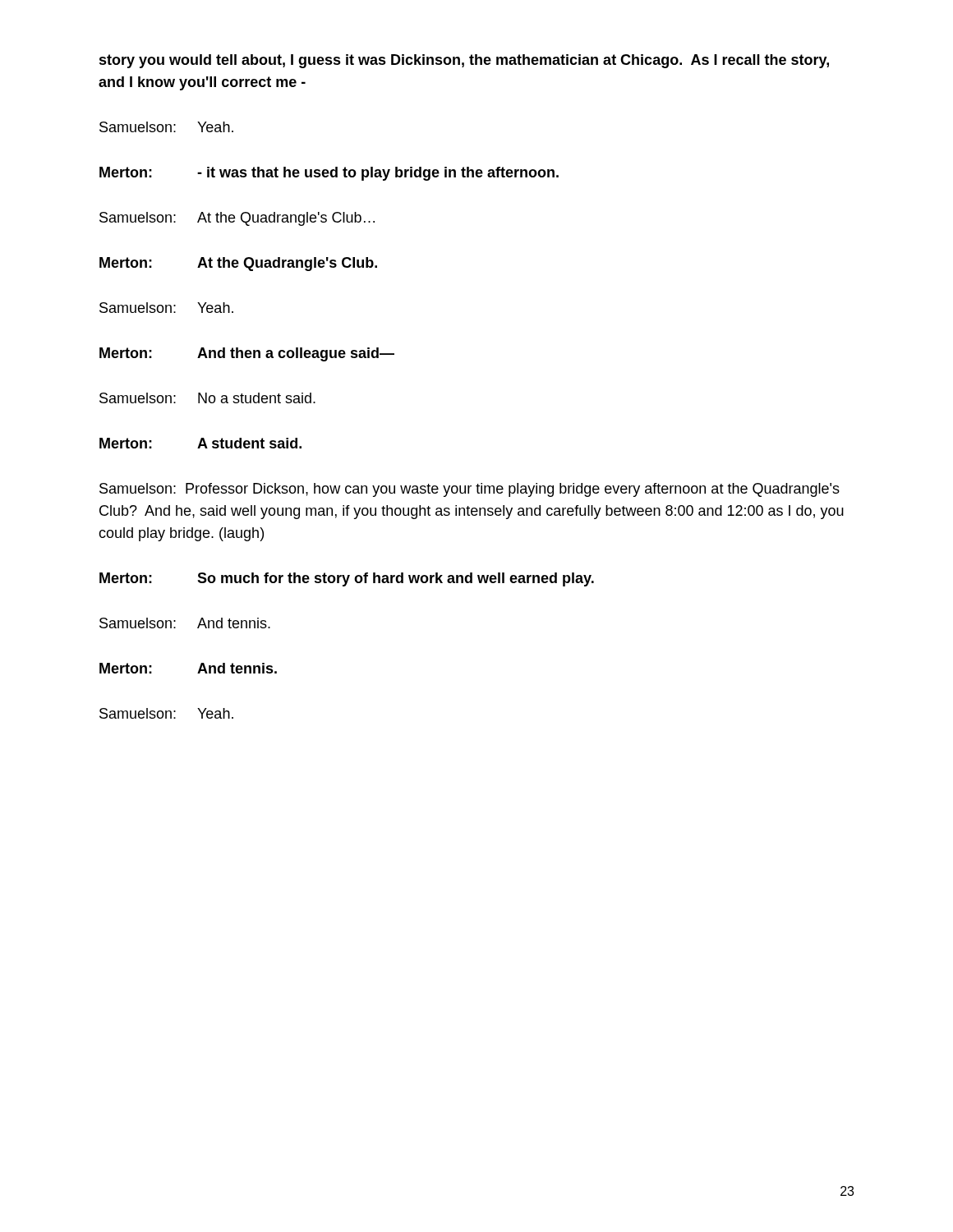Select the text block that says "Merton: - it was"
The width and height of the screenshot is (953, 1232).
point(476,173)
